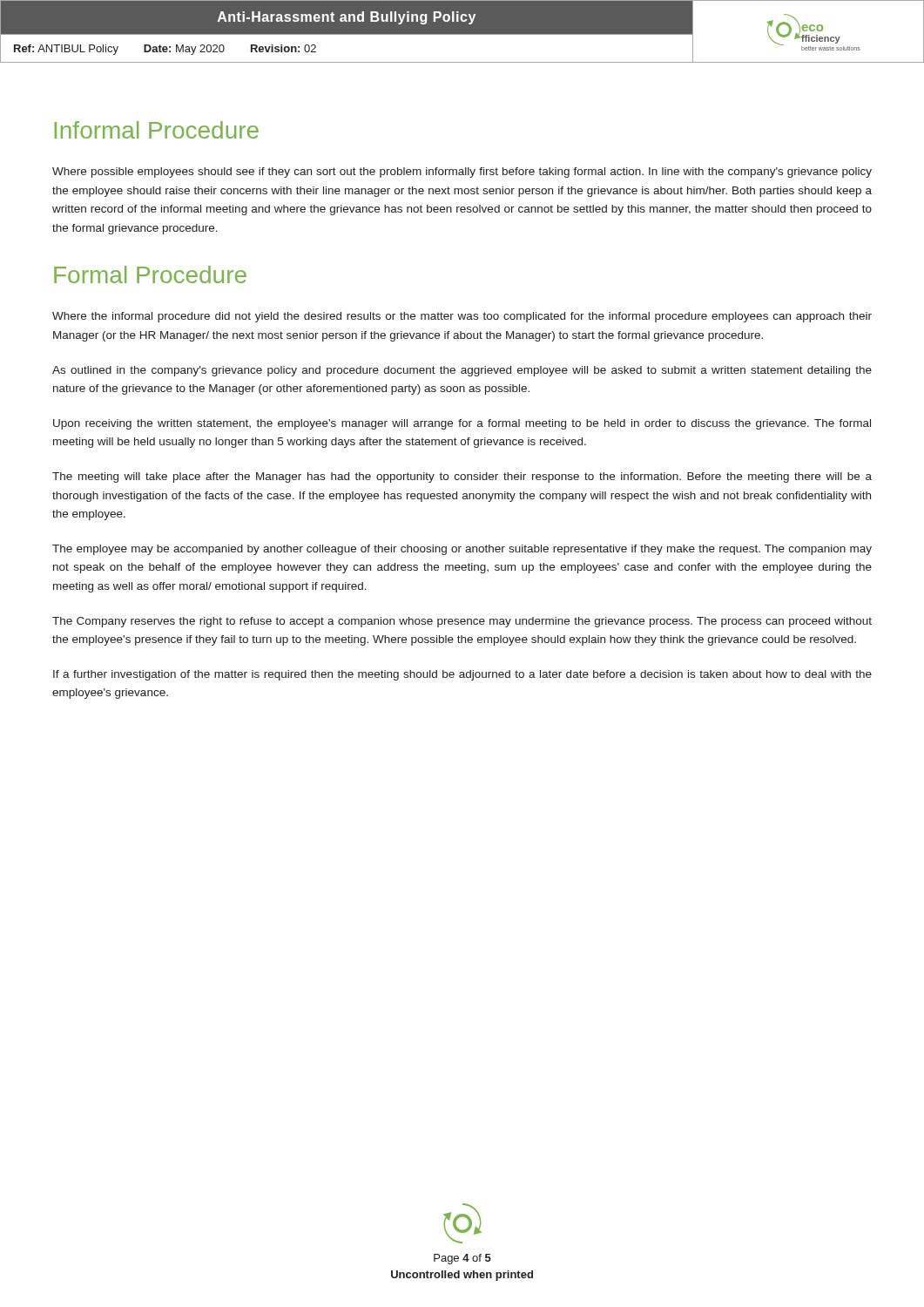Locate the block of text that opens with "The Company reserves the right to refuse to"

tap(462, 630)
